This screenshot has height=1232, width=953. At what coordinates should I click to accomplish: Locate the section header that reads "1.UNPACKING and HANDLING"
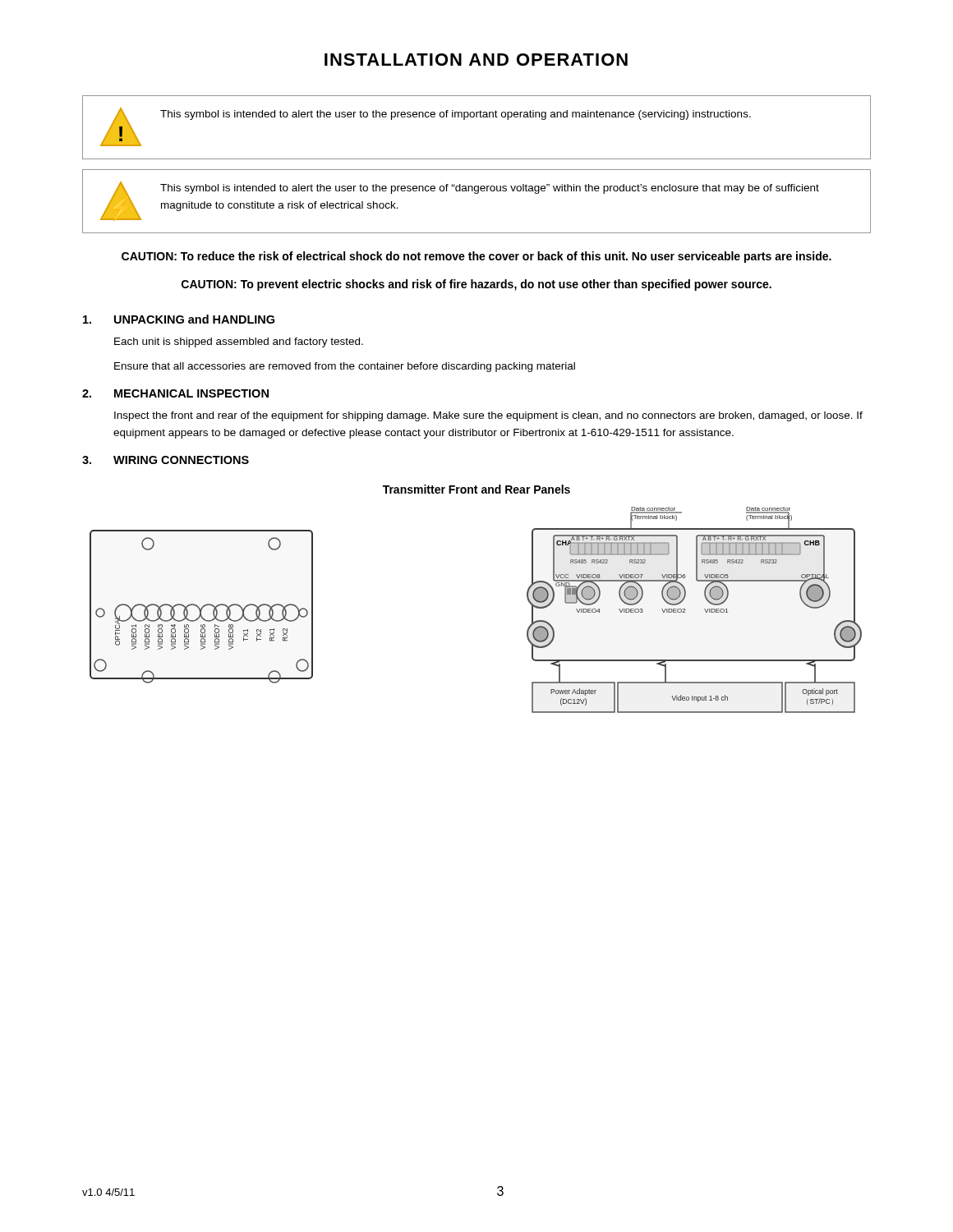coord(179,320)
